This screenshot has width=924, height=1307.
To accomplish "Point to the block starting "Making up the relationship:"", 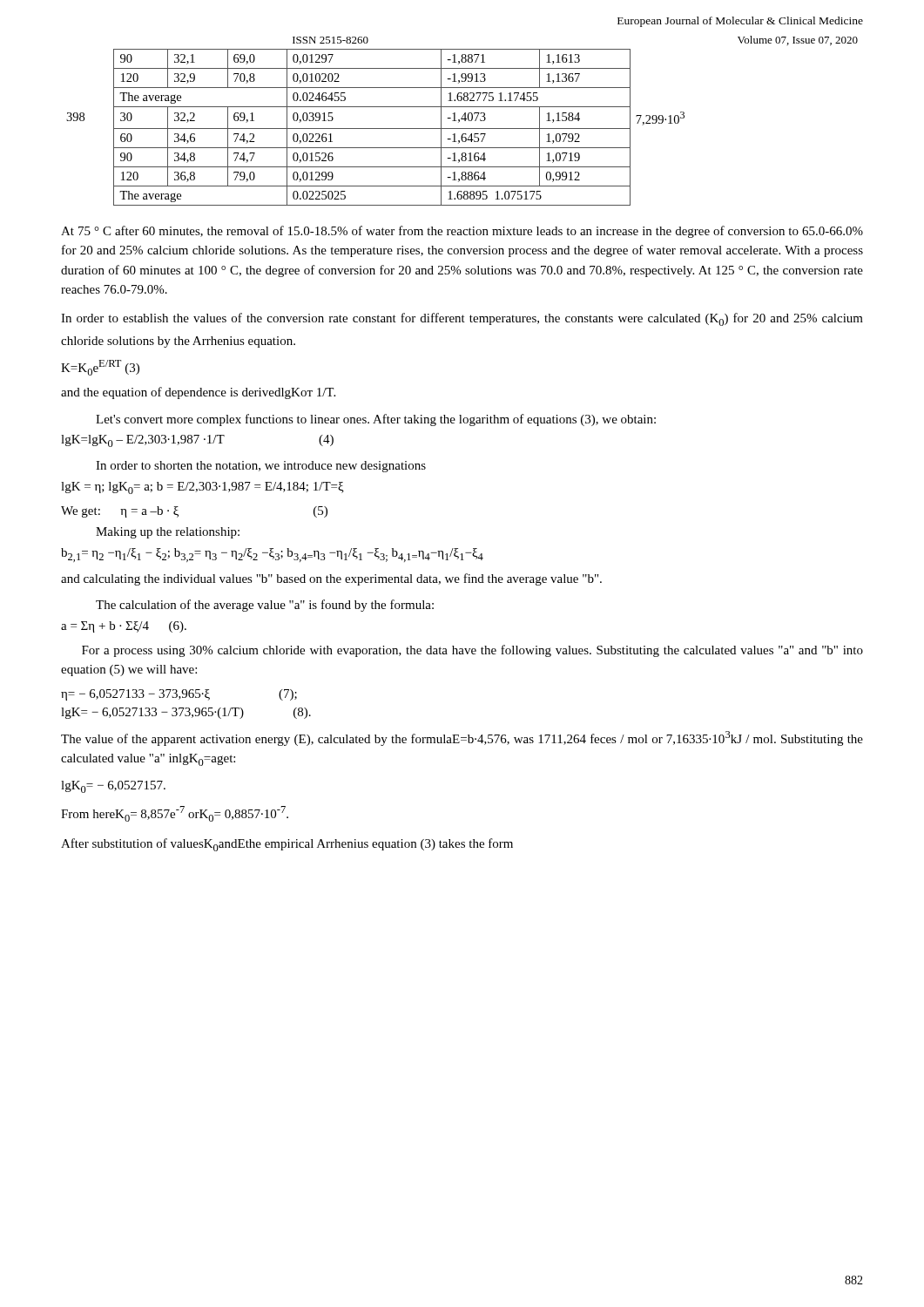I will (168, 532).
